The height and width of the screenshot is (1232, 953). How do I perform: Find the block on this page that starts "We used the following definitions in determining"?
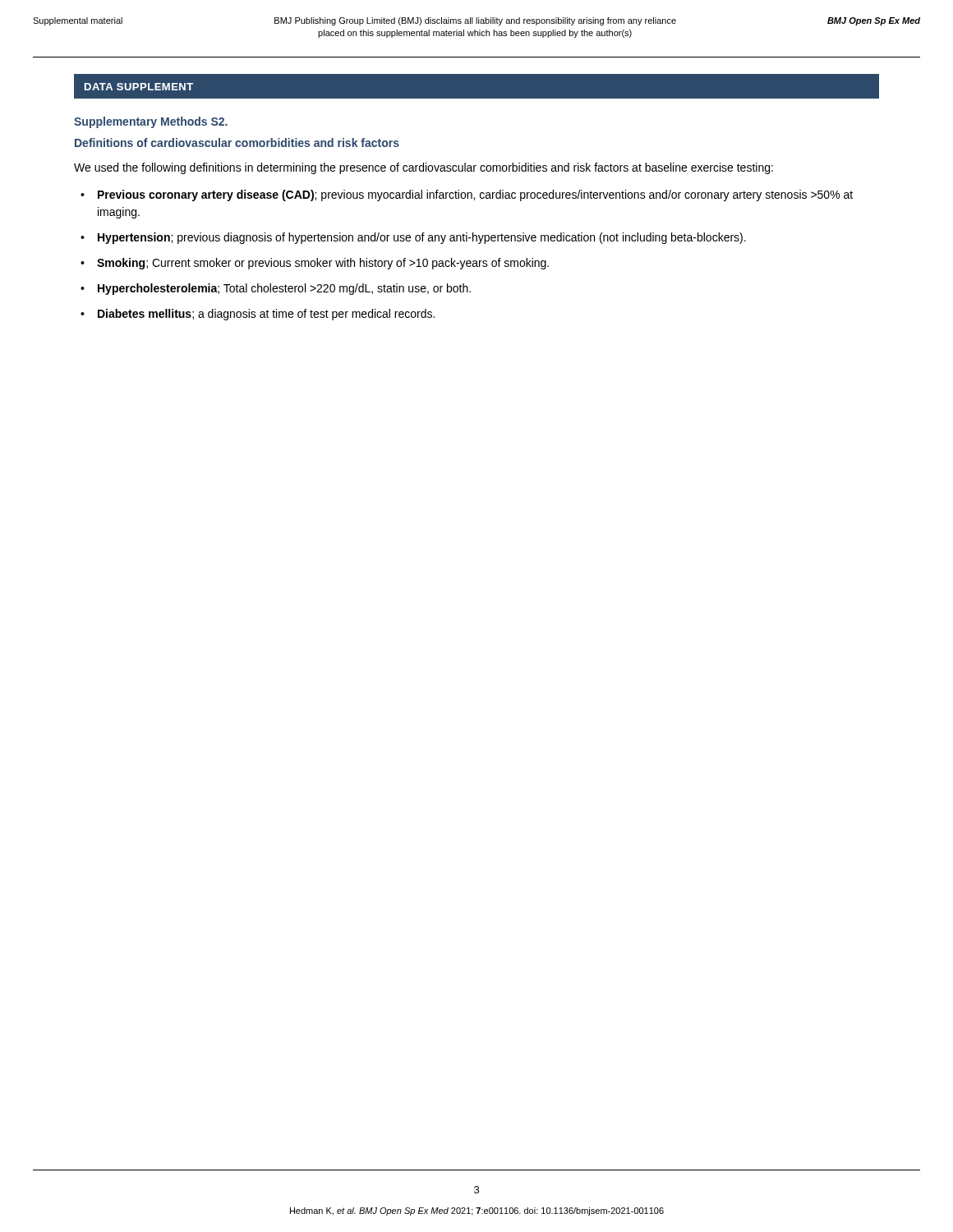(x=424, y=168)
